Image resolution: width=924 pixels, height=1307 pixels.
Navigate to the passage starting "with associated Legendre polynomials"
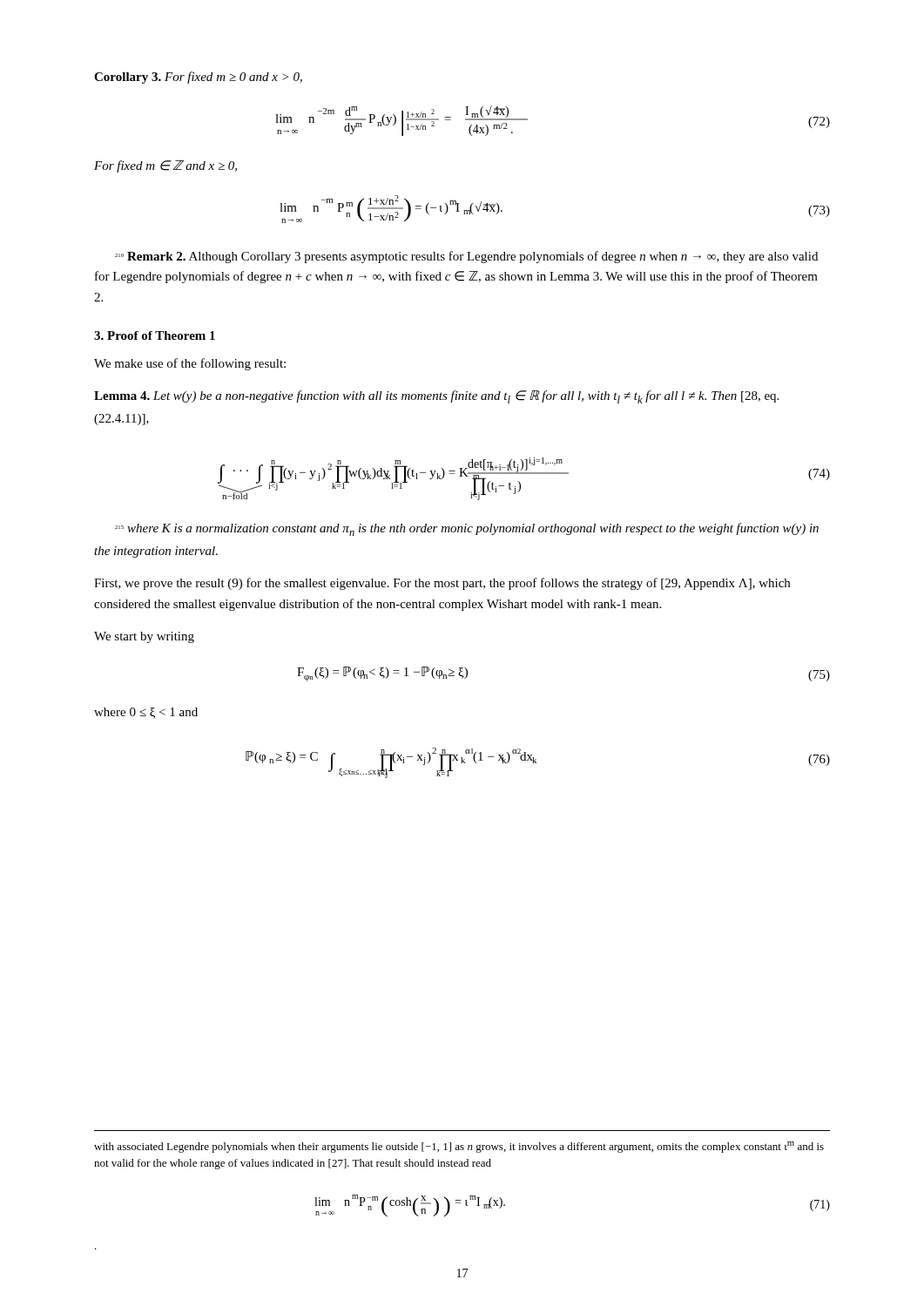[x=459, y=1154]
